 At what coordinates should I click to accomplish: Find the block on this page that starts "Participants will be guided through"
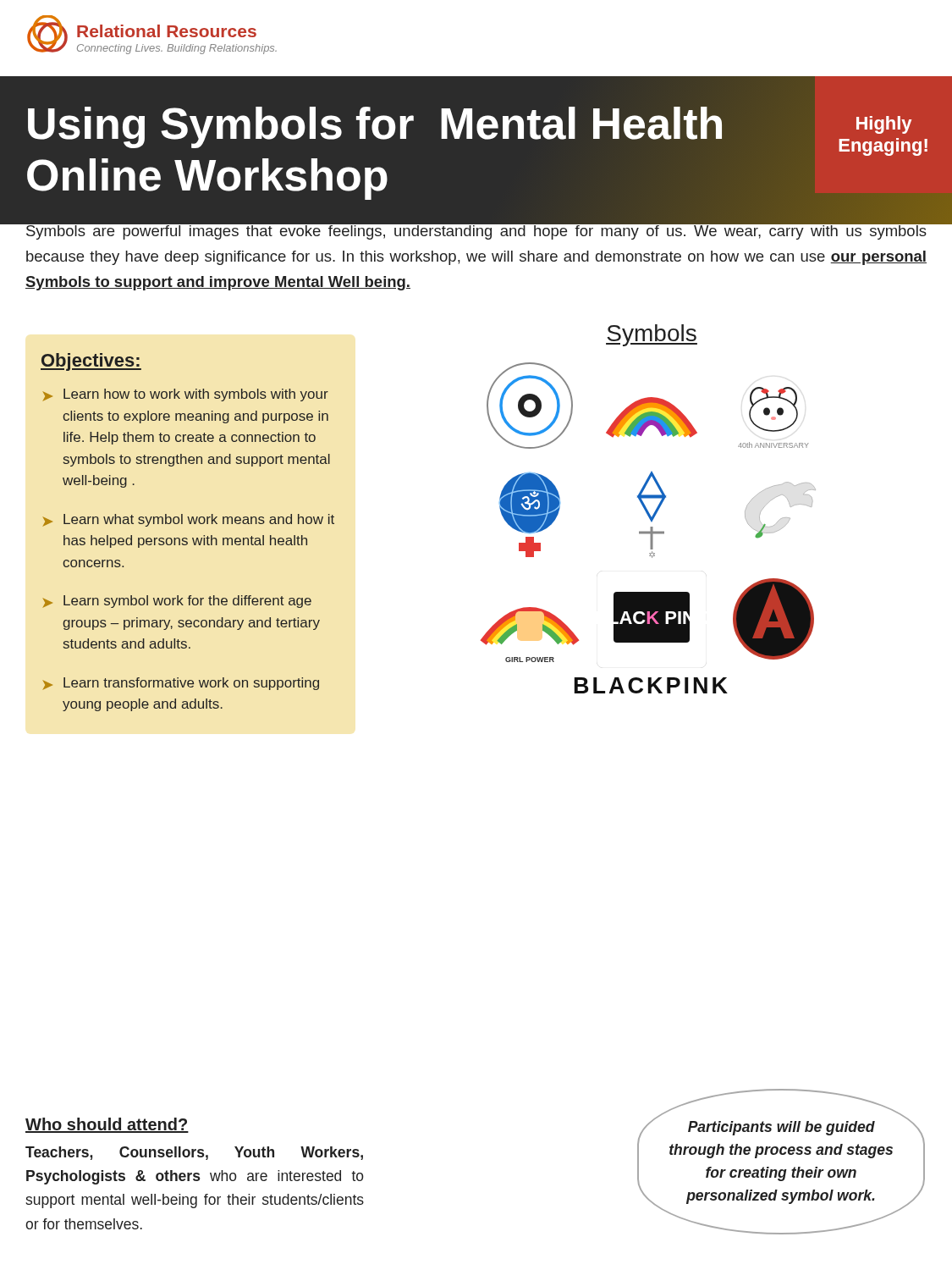point(781,1161)
